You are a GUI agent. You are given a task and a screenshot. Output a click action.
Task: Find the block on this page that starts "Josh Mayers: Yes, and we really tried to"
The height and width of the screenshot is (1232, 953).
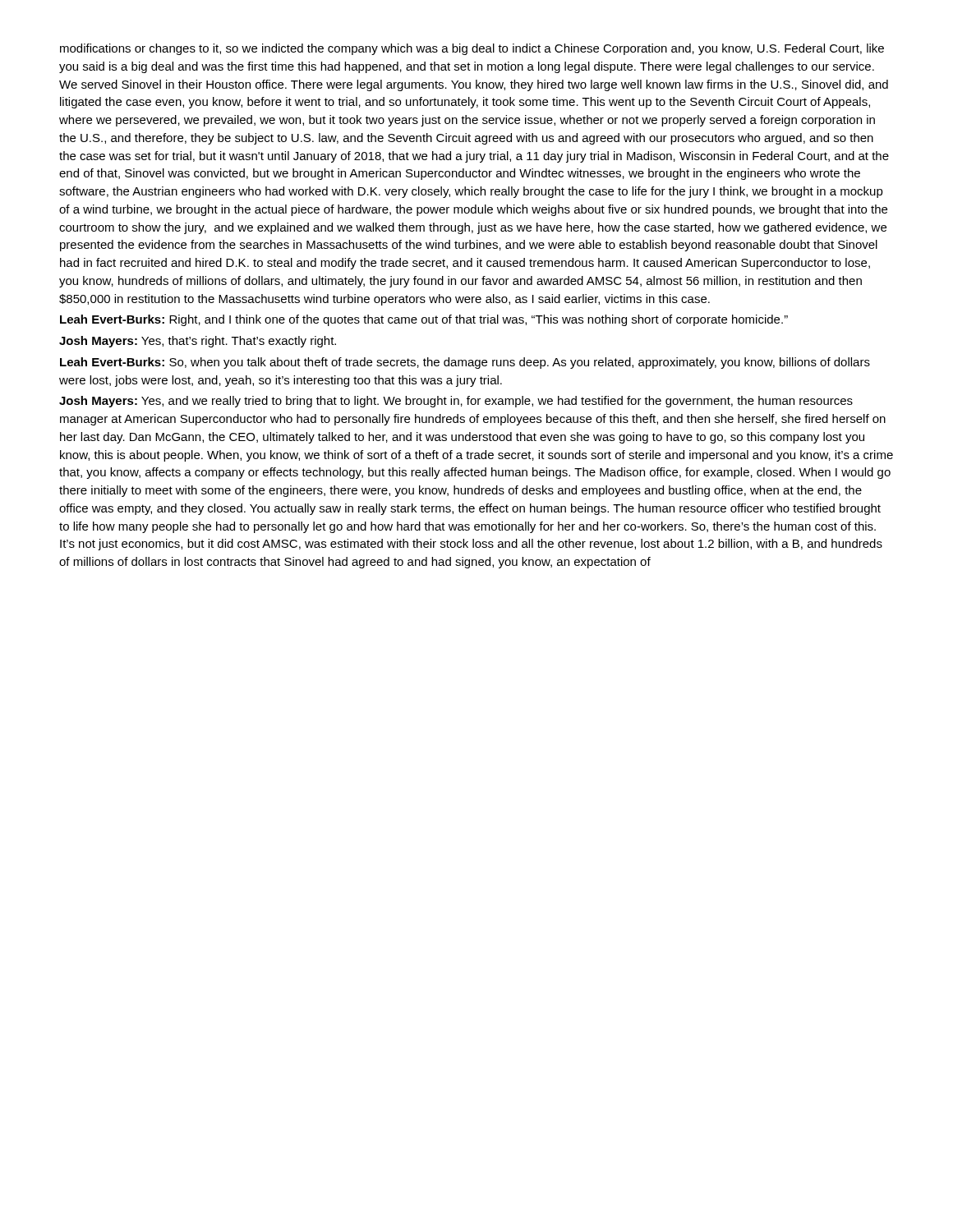click(476, 481)
